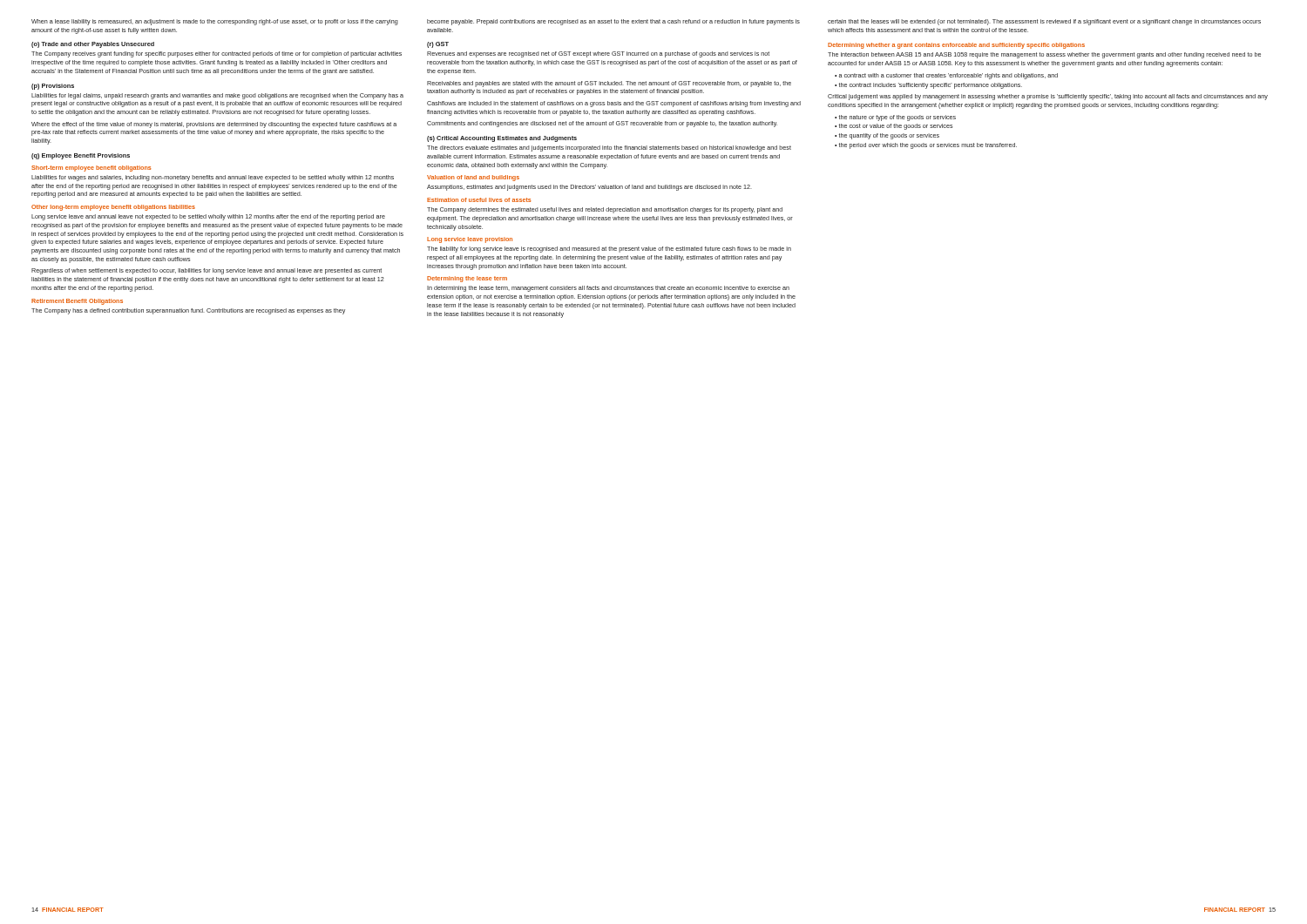
Task: Locate the block of text that opens with "Where the effect of the"
Action: (x=219, y=133)
